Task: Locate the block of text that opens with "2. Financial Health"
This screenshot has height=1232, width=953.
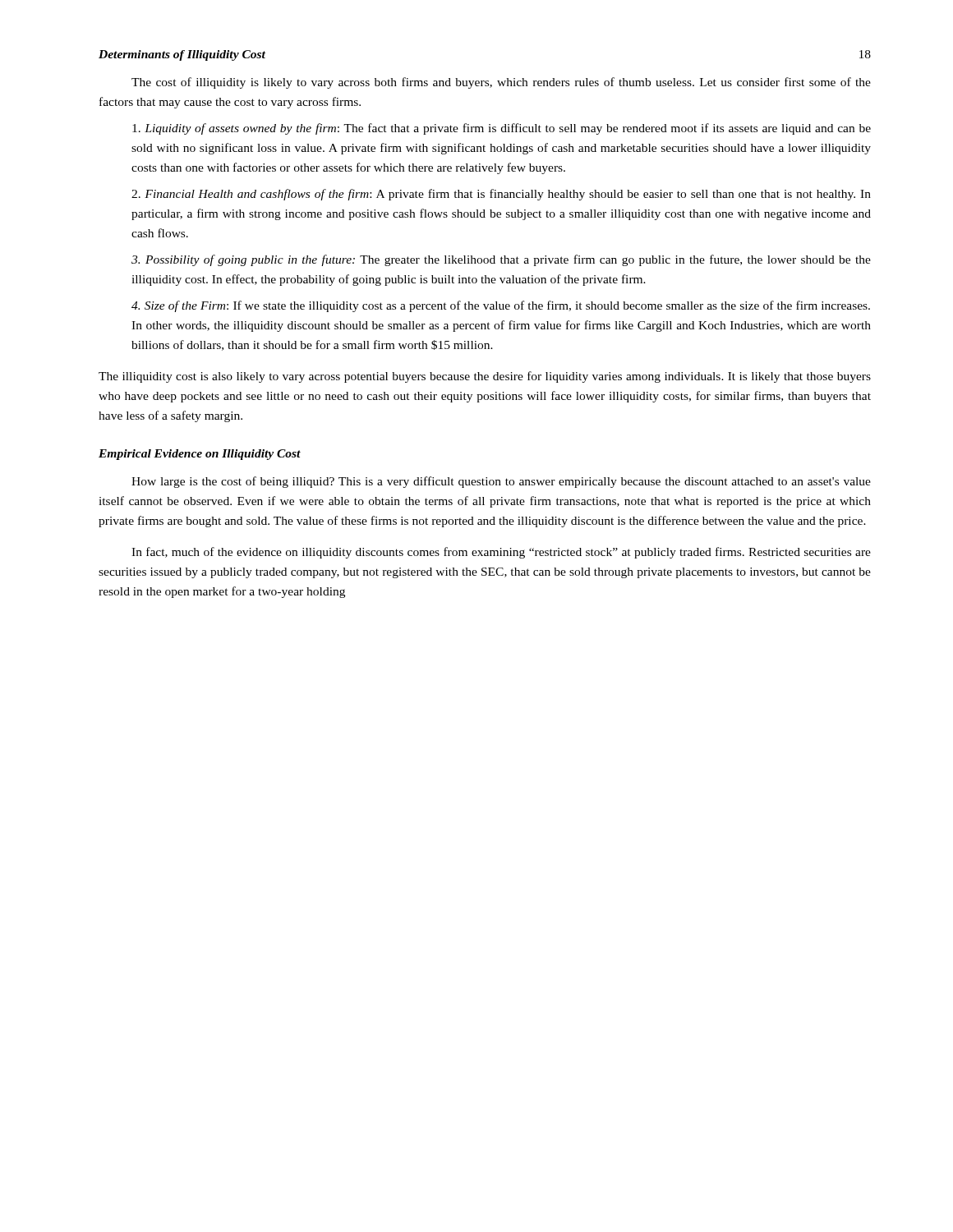Action: point(501,213)
